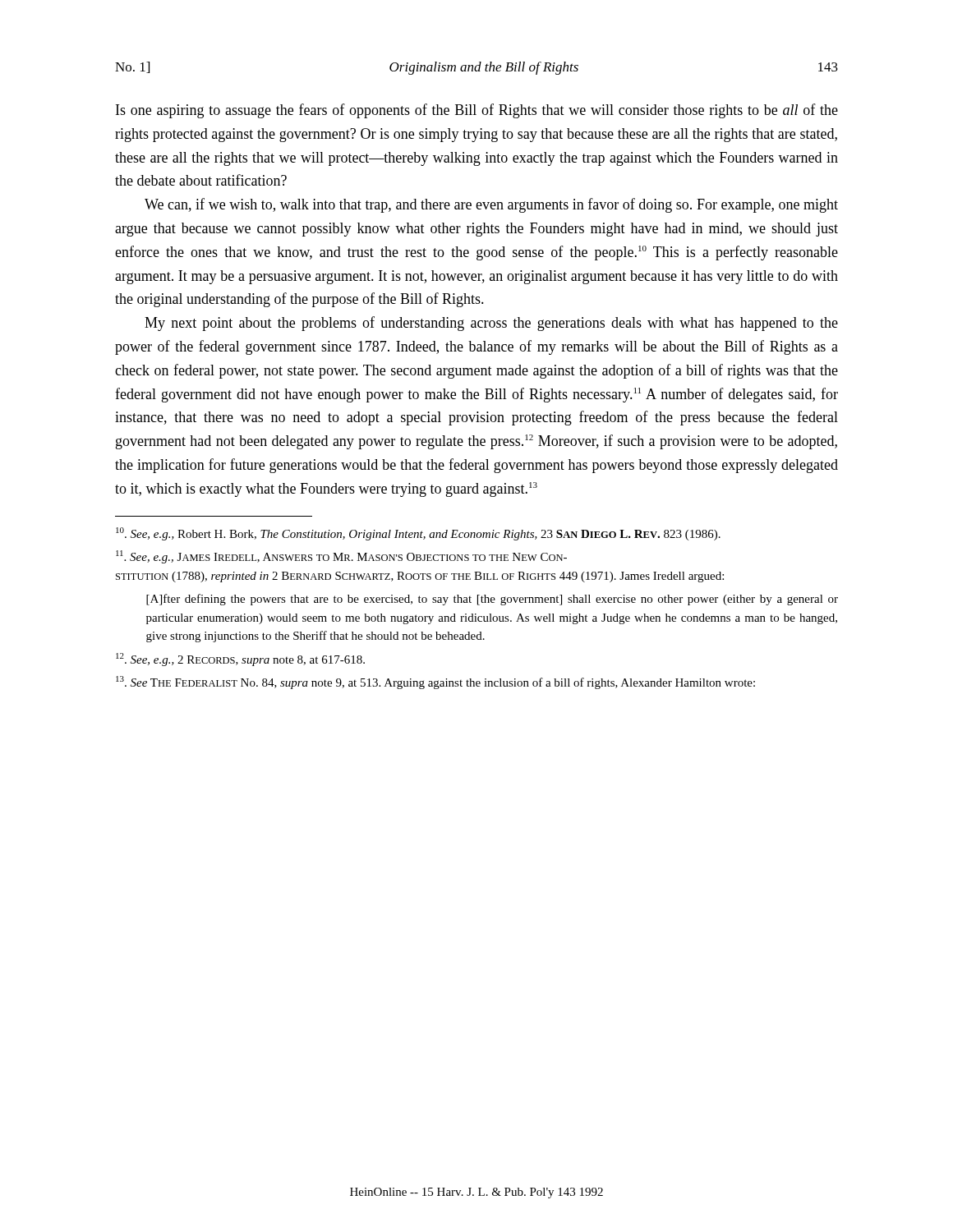Select the passage starting "[A]fter defining the powers that are to be"
This screenshot has height=1232, width=953.
[x=492, y=617]
